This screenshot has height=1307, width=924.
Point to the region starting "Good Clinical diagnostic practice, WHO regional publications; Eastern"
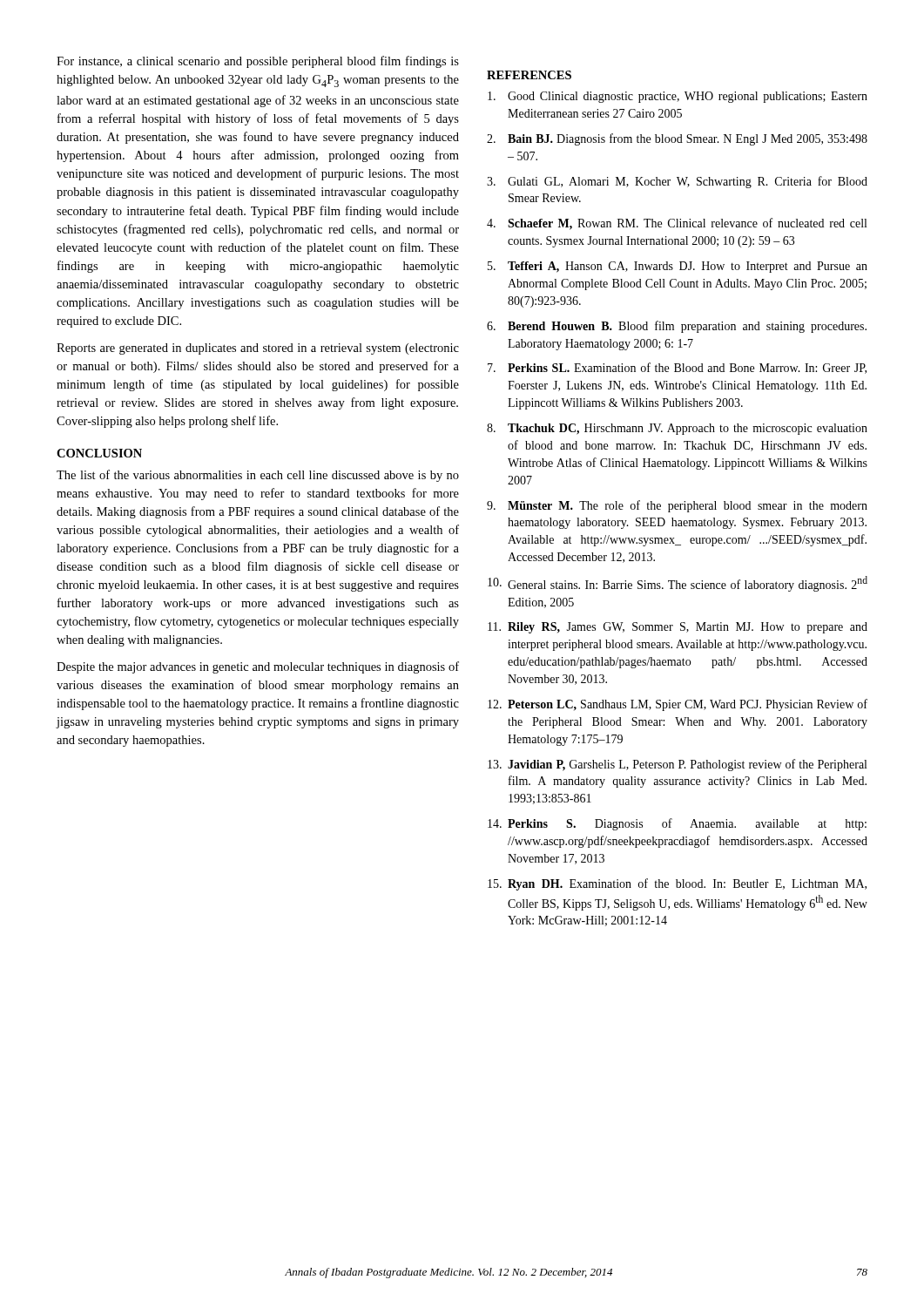677,105
